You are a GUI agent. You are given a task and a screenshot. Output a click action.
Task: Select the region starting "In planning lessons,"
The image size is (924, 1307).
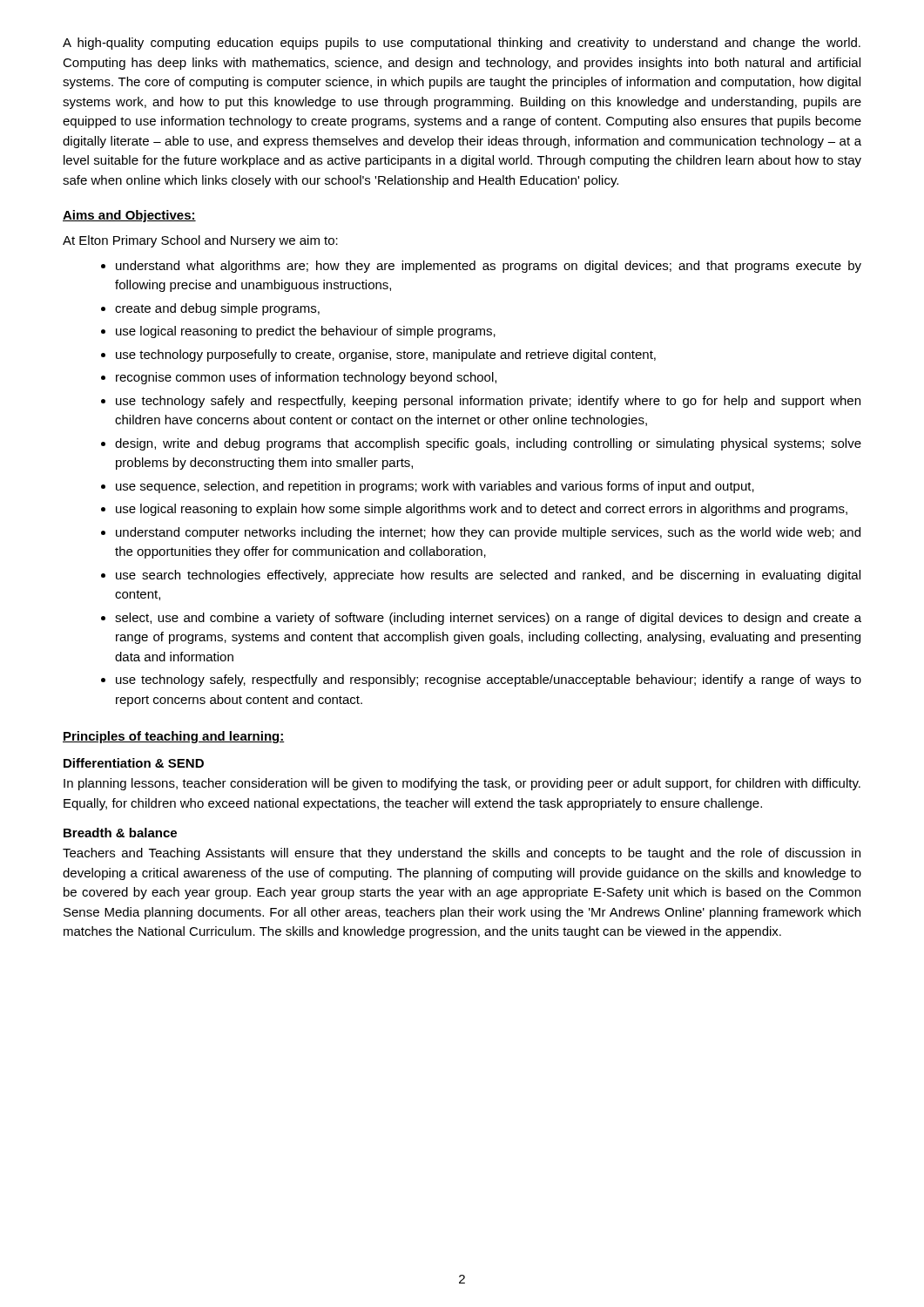point(462,793)
